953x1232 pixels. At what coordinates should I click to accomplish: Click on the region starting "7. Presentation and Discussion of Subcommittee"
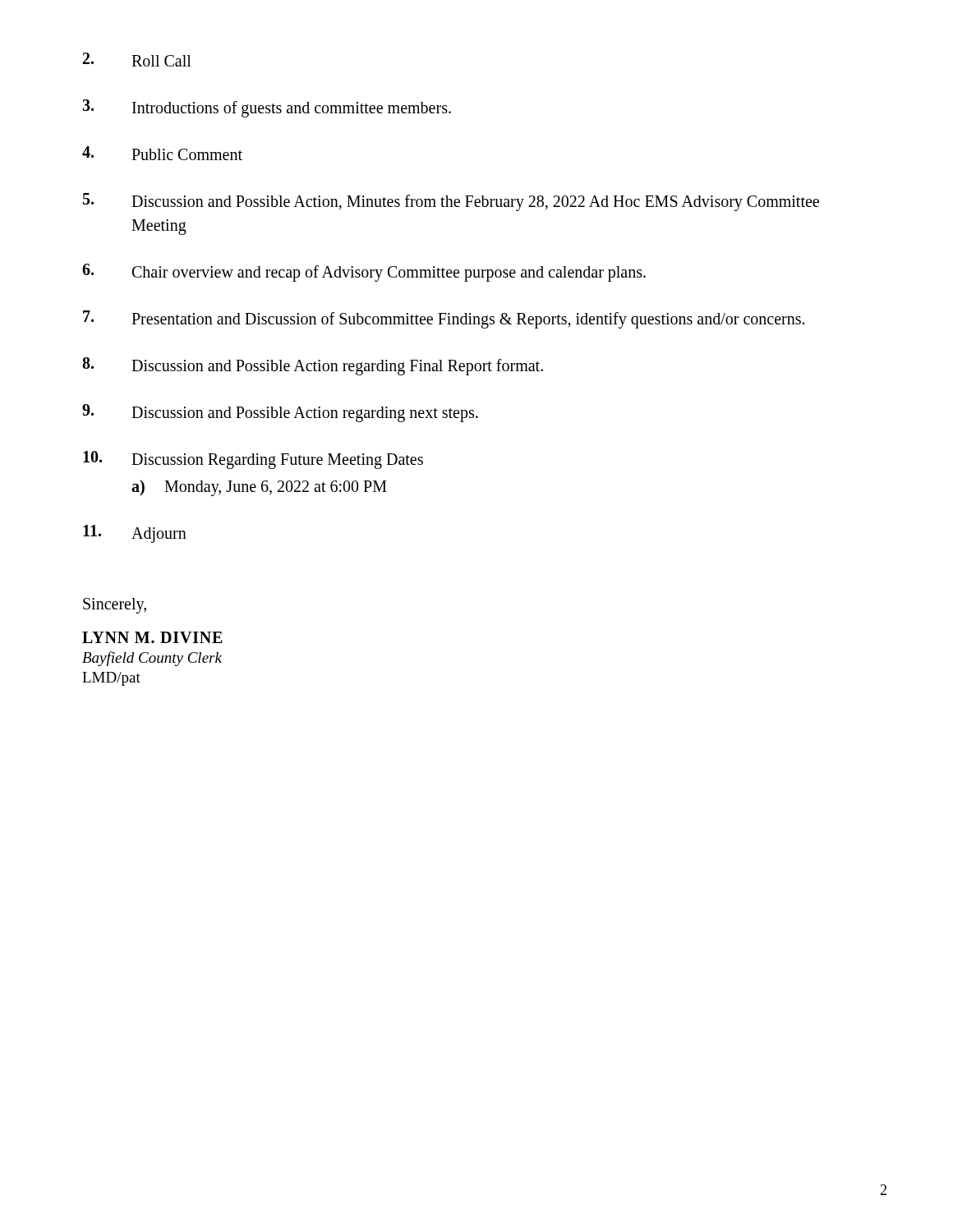click(x=468, y=319)
